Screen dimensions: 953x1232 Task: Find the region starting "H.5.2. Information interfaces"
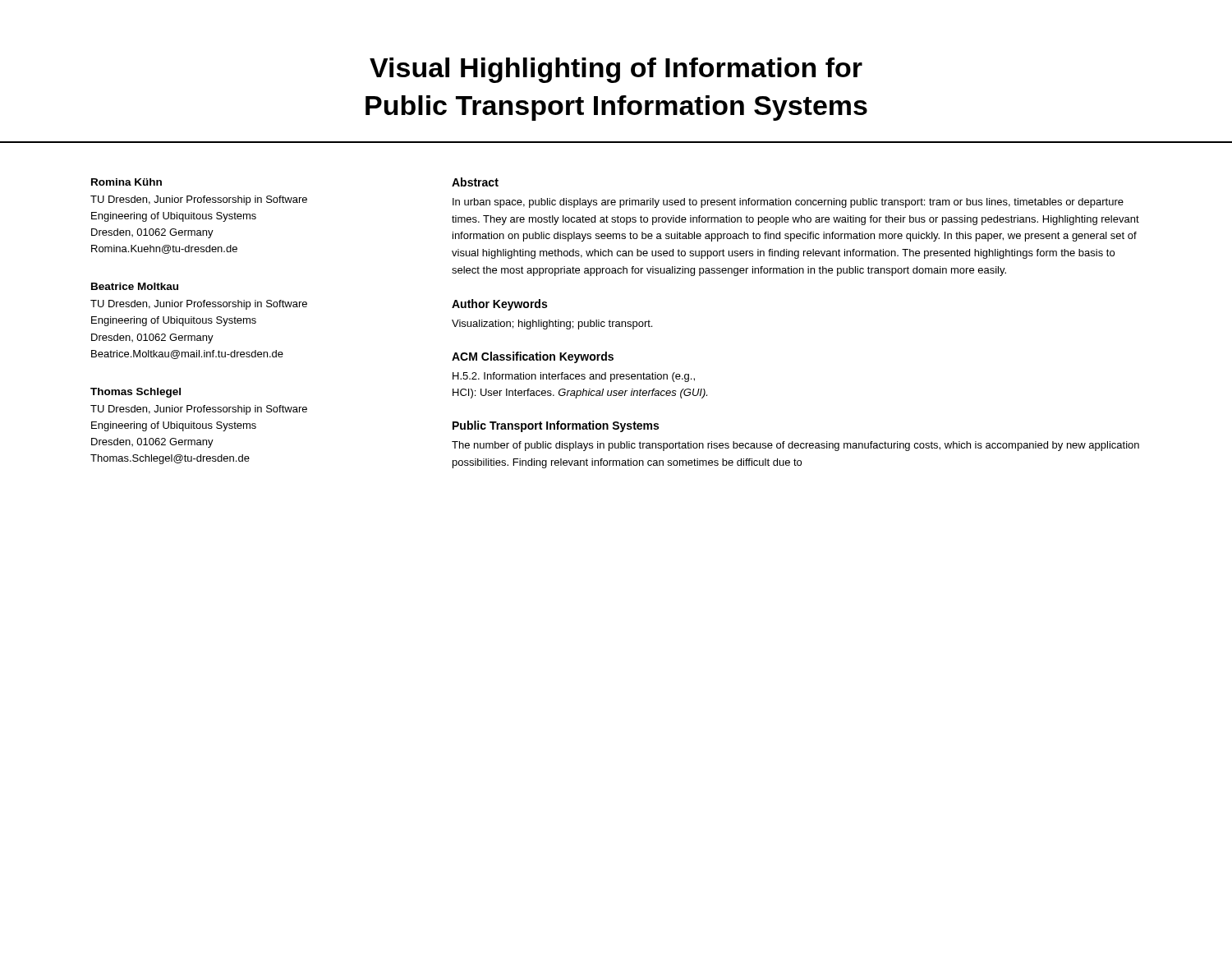click(x=580, y=384)
